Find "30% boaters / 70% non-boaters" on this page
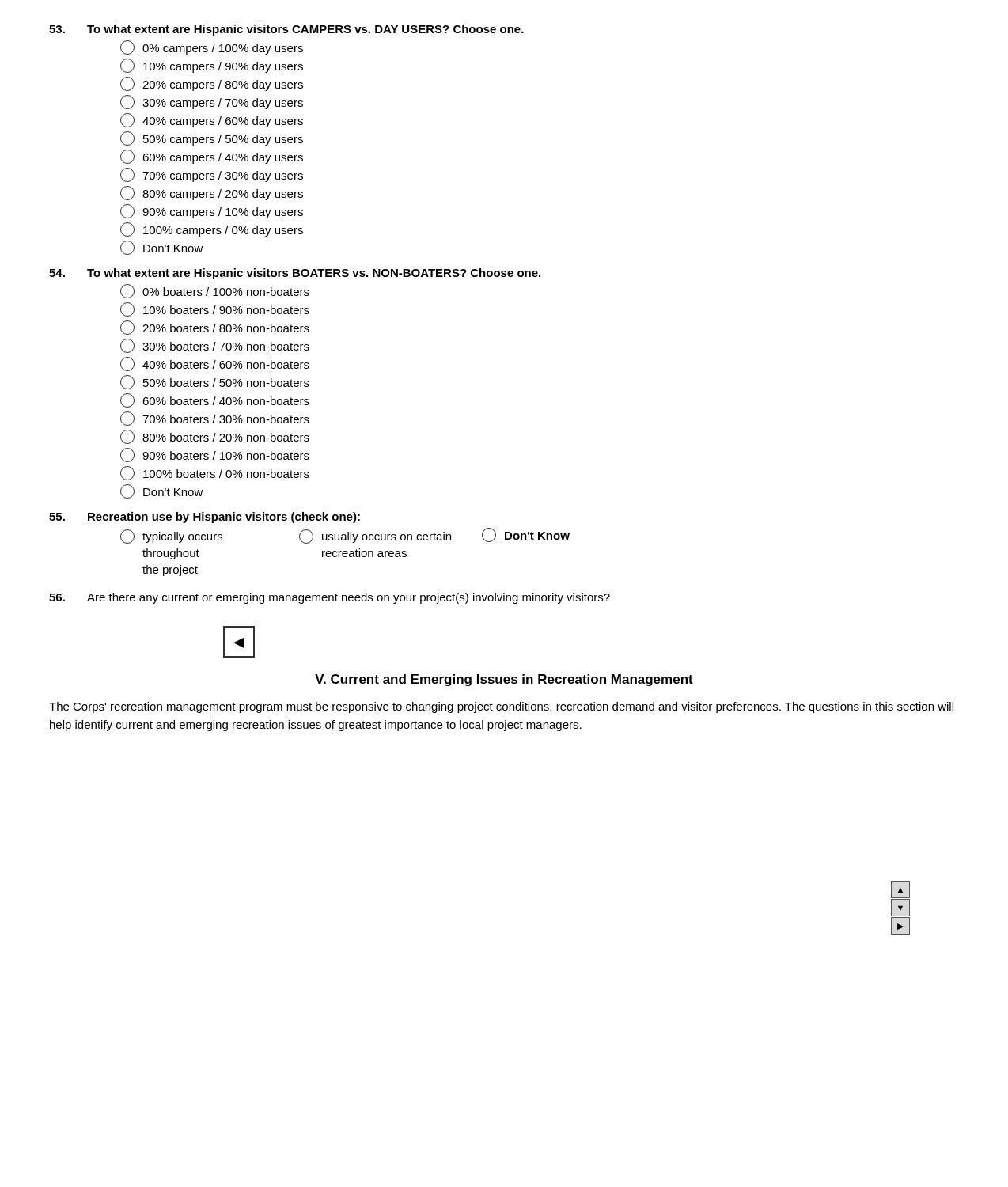The width and height of the screenshot is (1008, 1187). tap(215, 346)
